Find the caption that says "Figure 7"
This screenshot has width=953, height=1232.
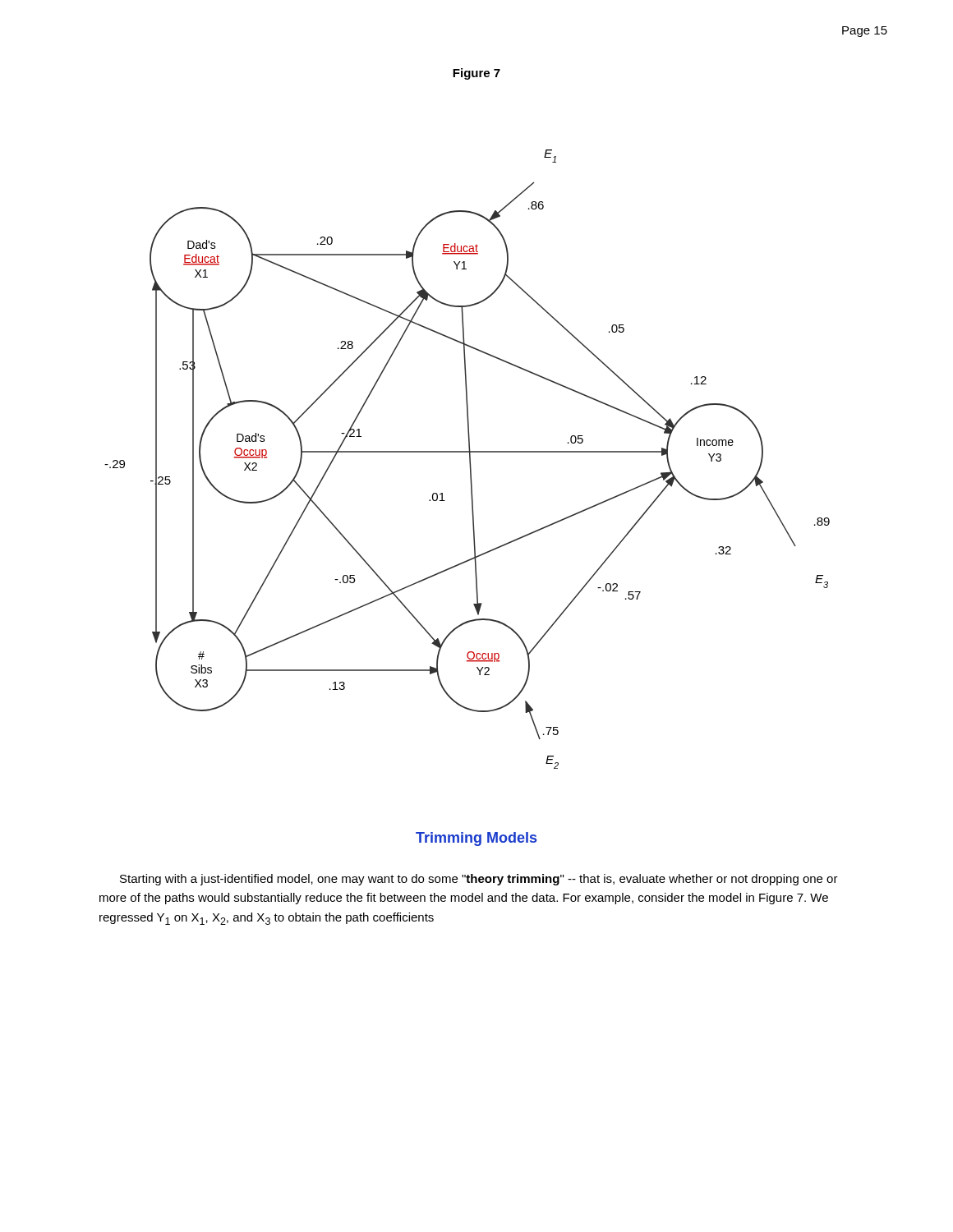(x=476, y=73)
